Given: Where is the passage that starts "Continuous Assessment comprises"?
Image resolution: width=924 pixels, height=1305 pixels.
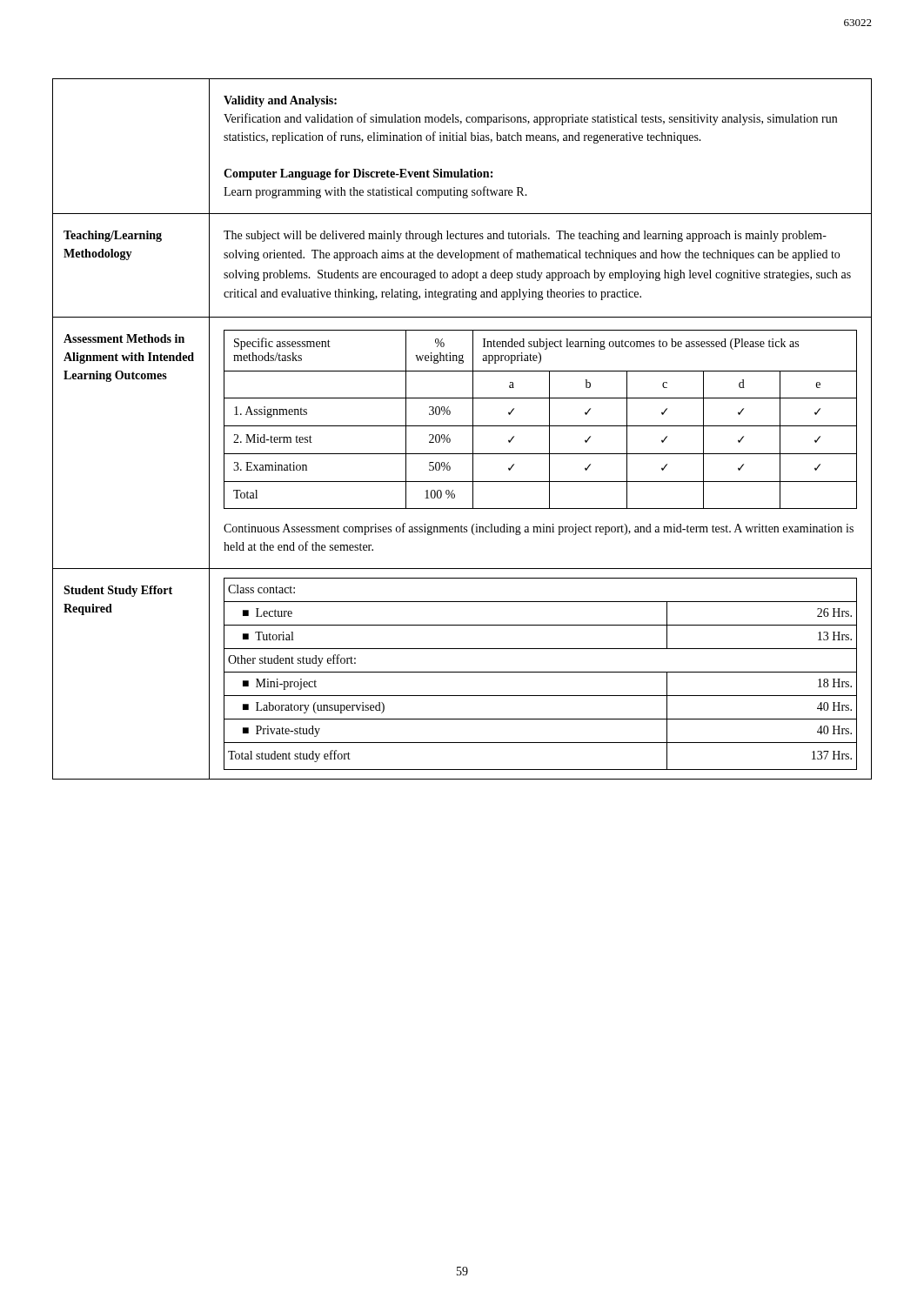Looking at the screenshot, I should (x=539, y=537).
